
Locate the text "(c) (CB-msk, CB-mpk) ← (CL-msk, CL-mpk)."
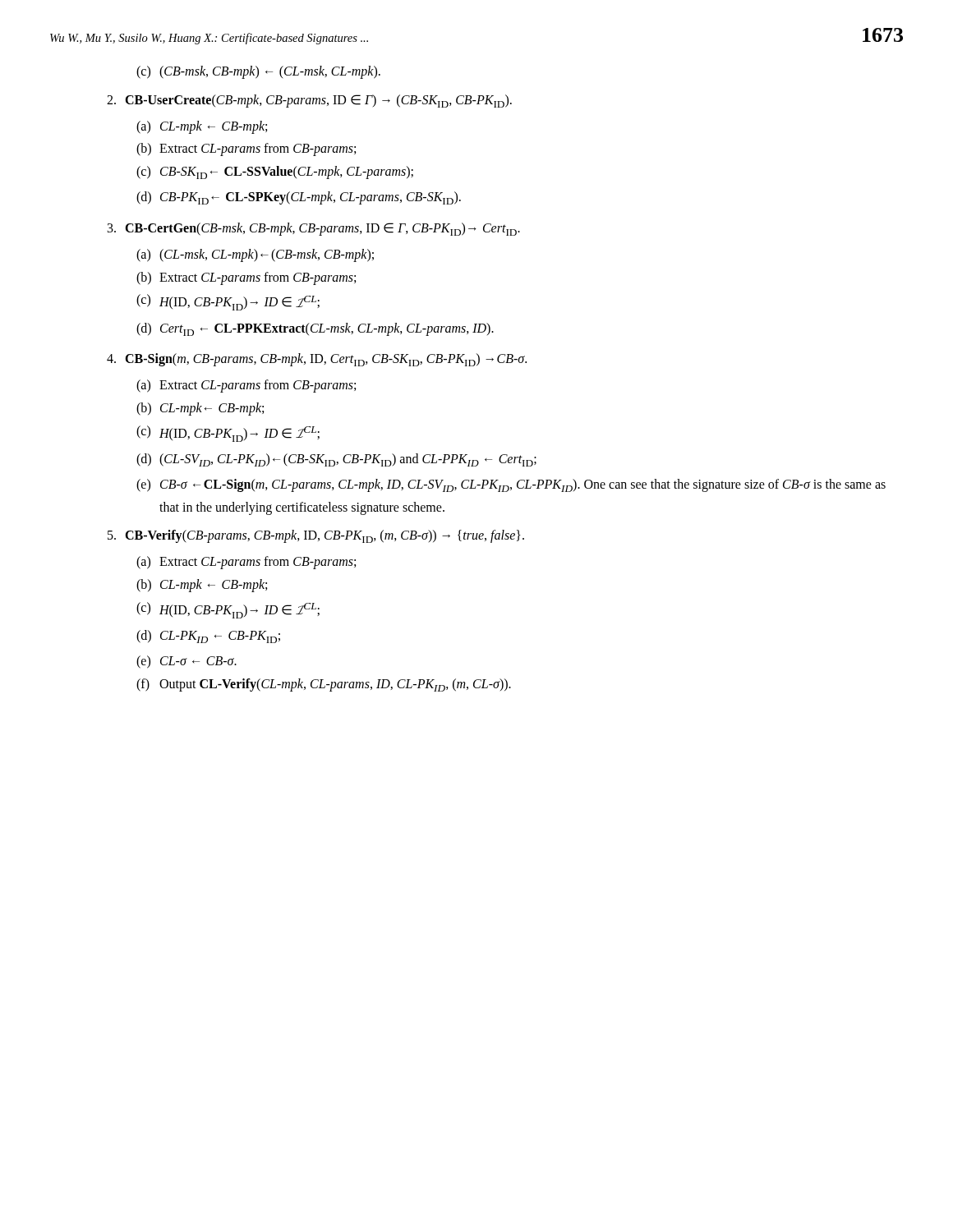tap(258, 72)
